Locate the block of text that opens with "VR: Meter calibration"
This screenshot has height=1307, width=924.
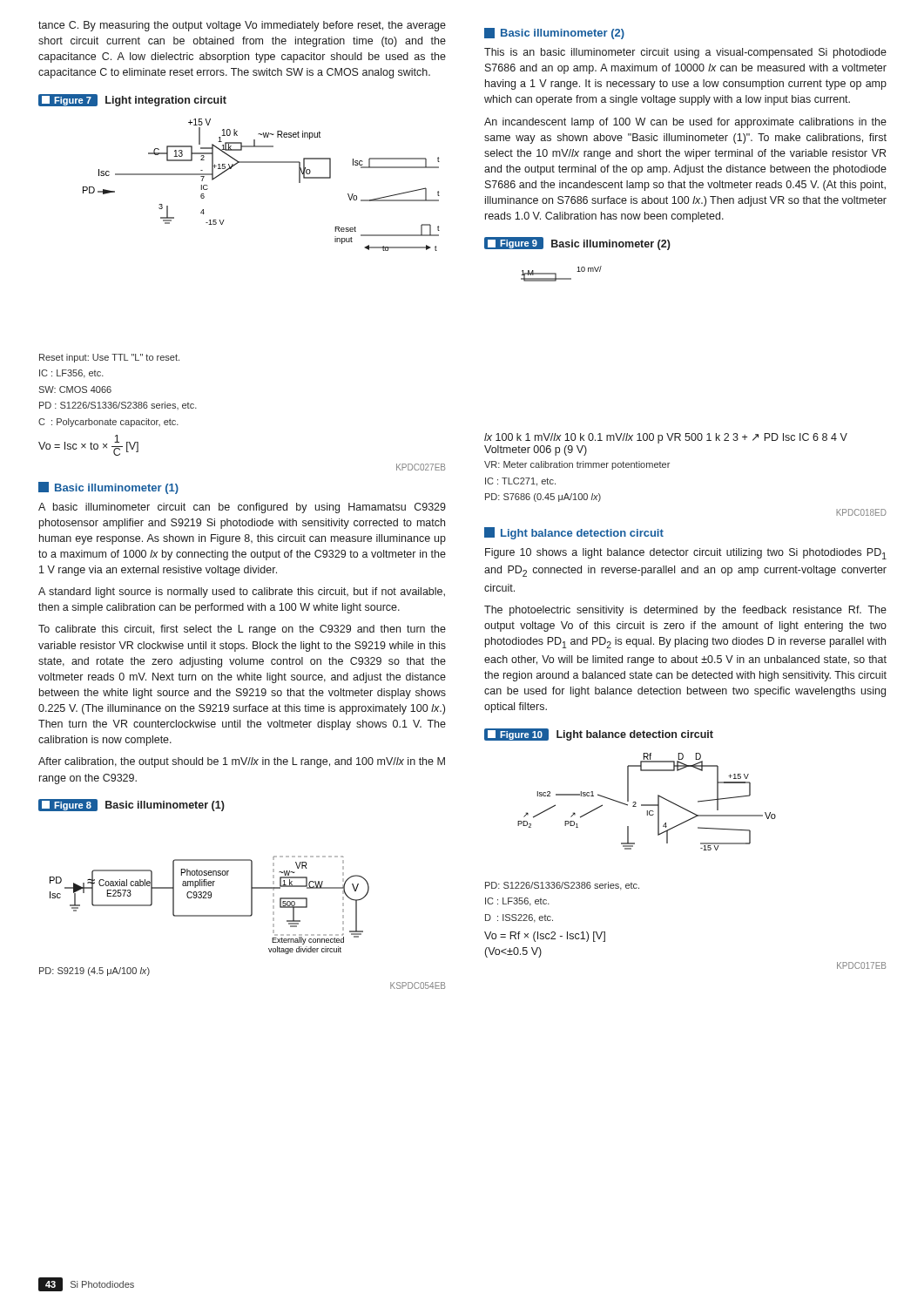pos(577,465)
